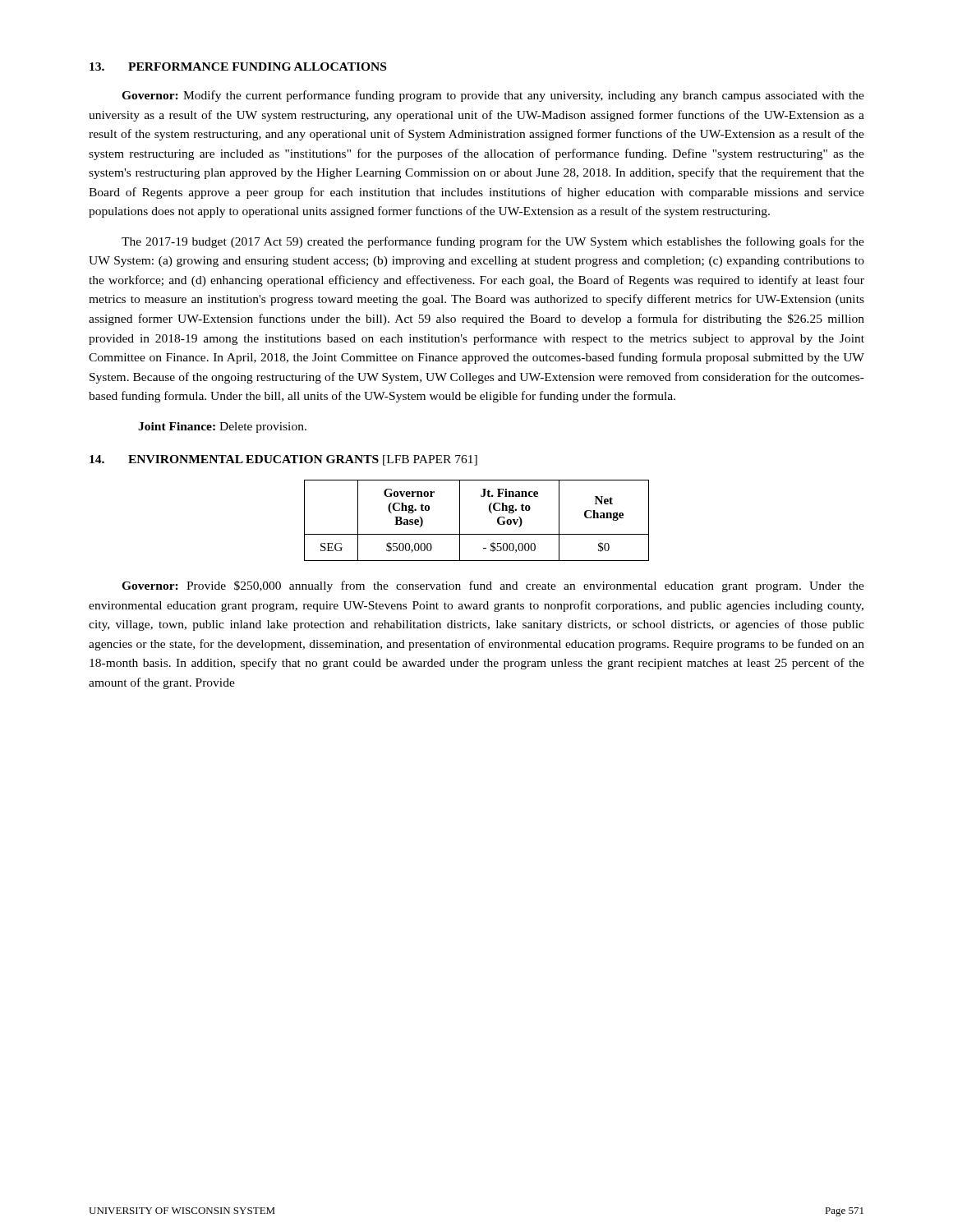Click a table
The width and height of the screenshot is (953, 1232).
[x=476, y=521]
